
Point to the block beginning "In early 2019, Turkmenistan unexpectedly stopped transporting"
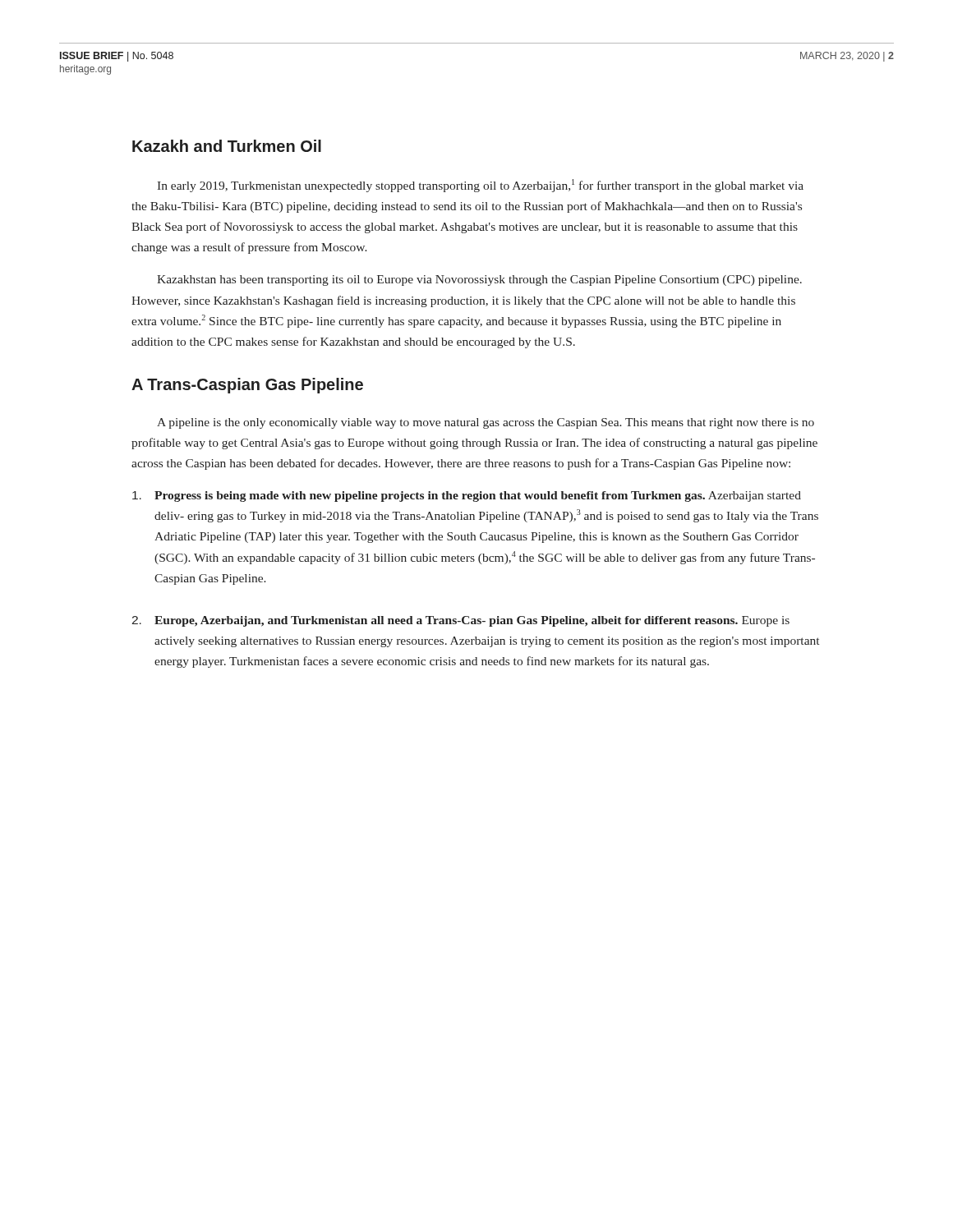pyautogui.click(x=476, y=216)
